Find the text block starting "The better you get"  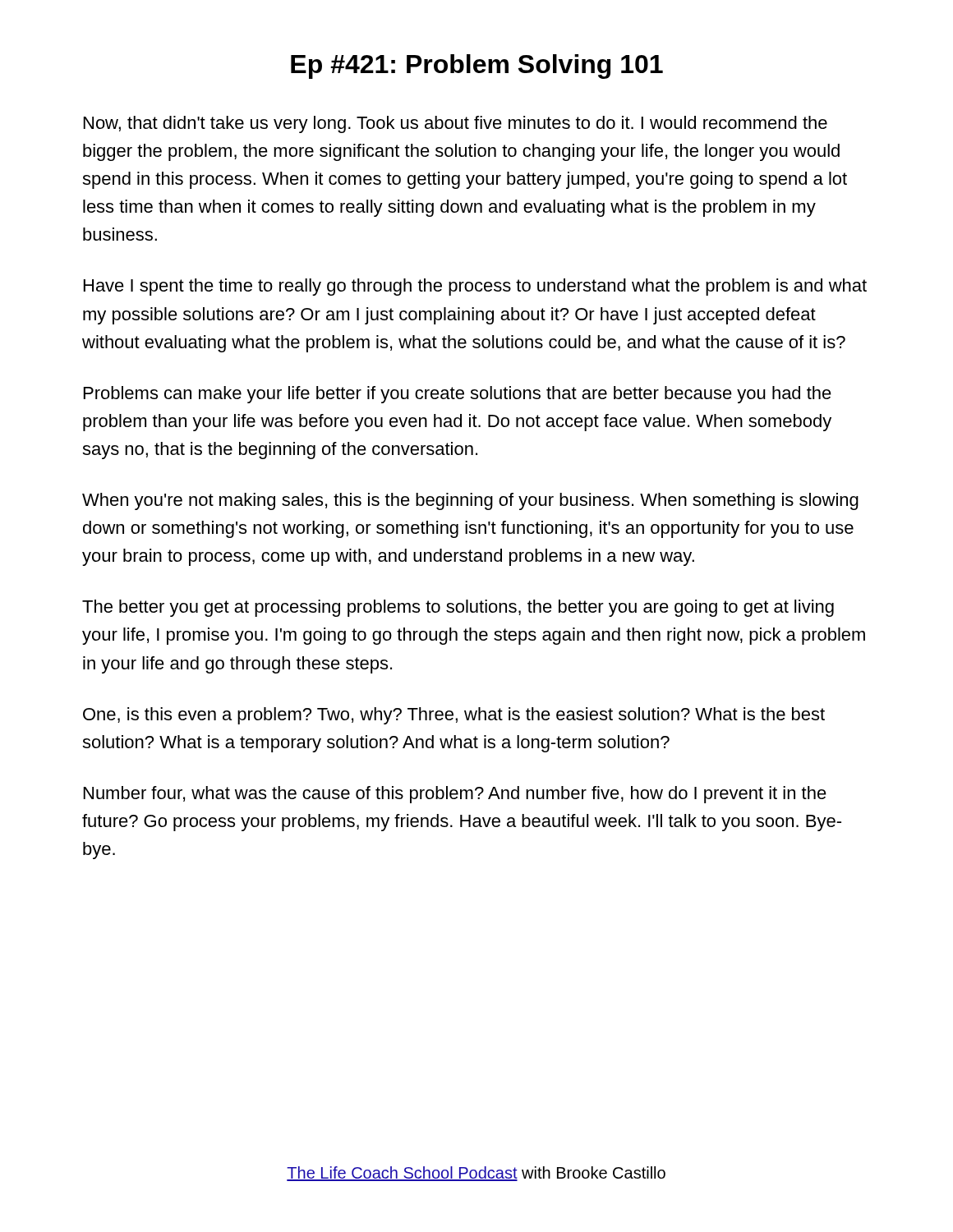[x=474, y=635]
